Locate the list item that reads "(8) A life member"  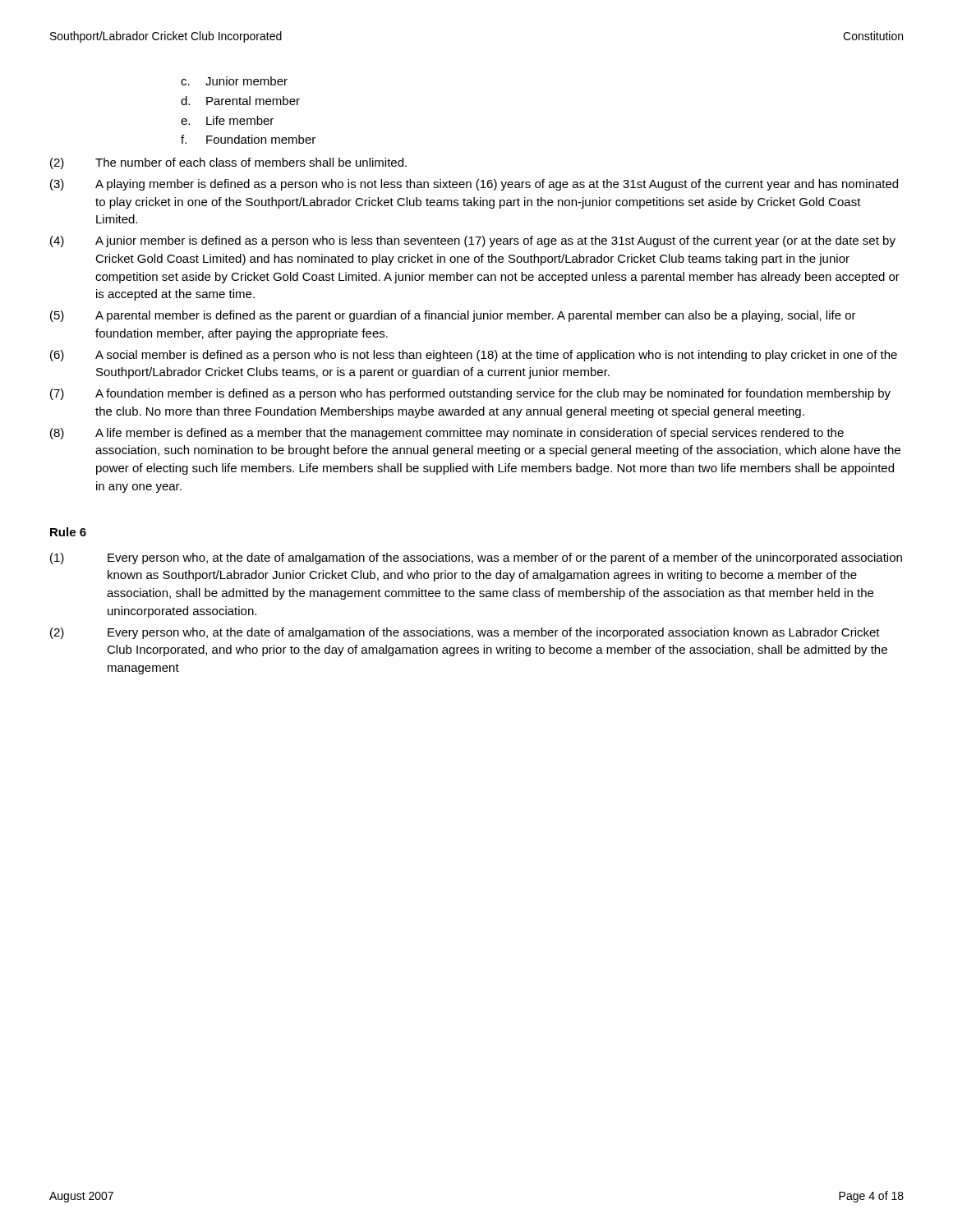(476, 459)
